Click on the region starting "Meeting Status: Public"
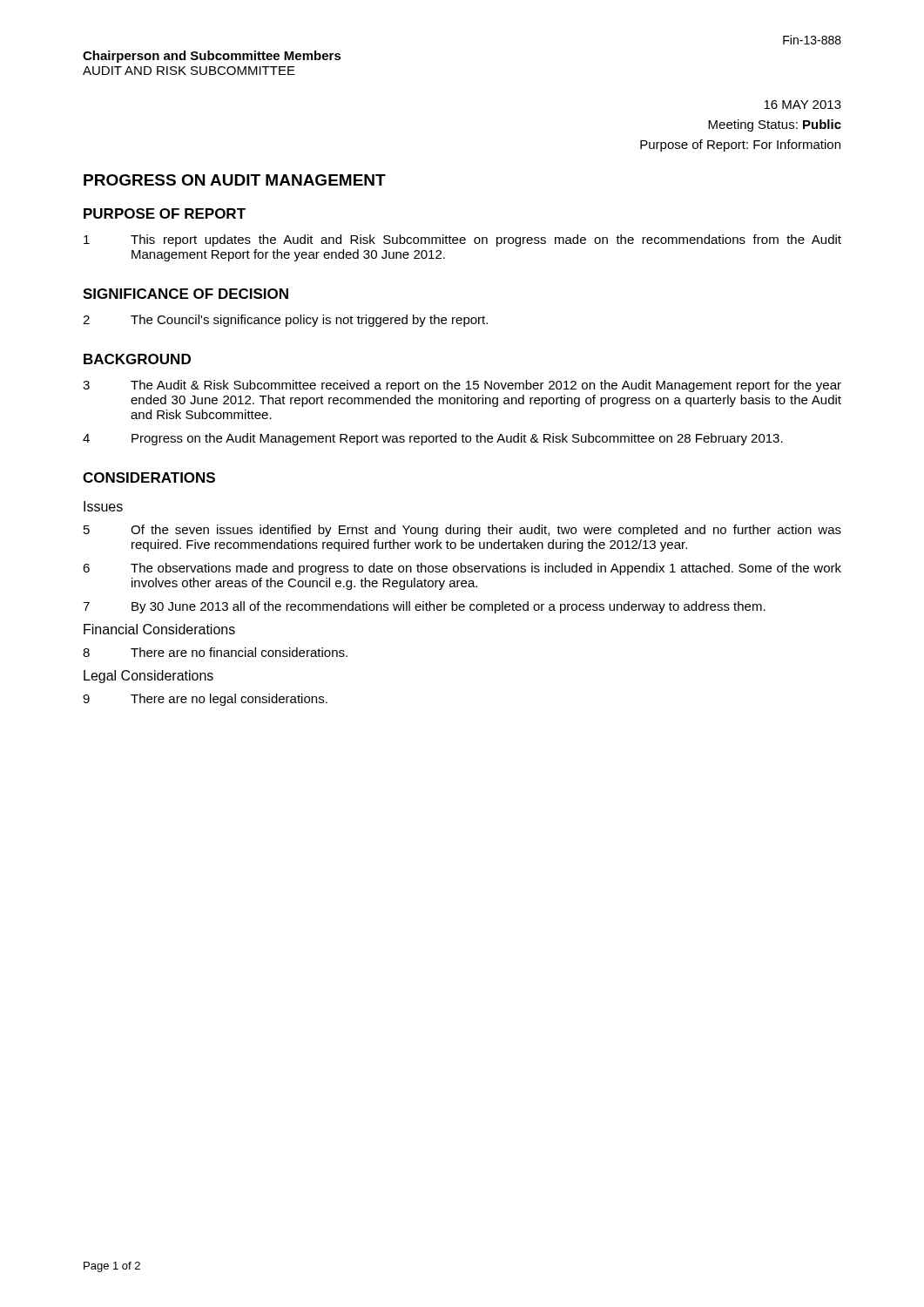Viewport: 924px width, 1307px height. [x=774, y=124]
